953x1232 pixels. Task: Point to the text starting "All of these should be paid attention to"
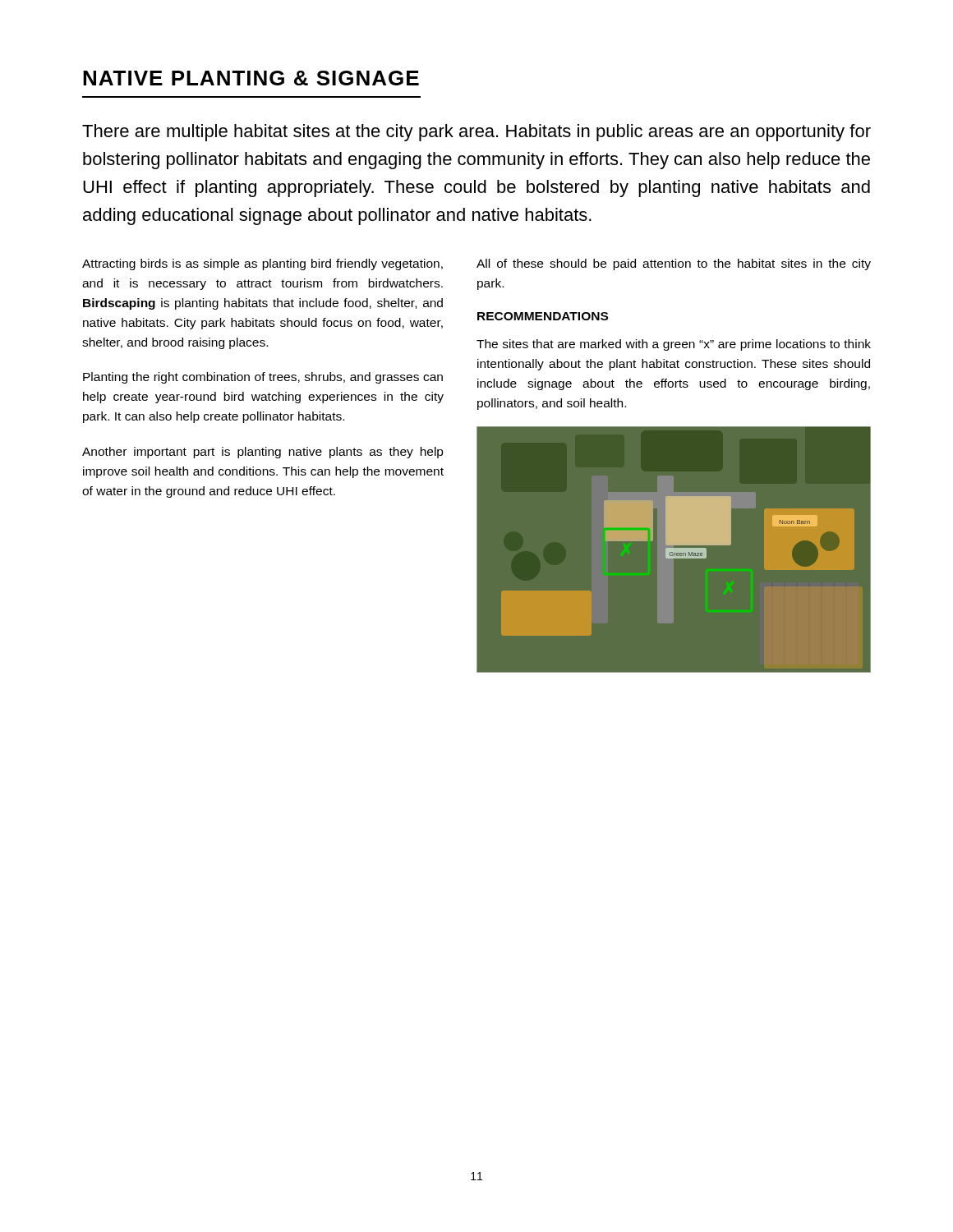(674, 274)
